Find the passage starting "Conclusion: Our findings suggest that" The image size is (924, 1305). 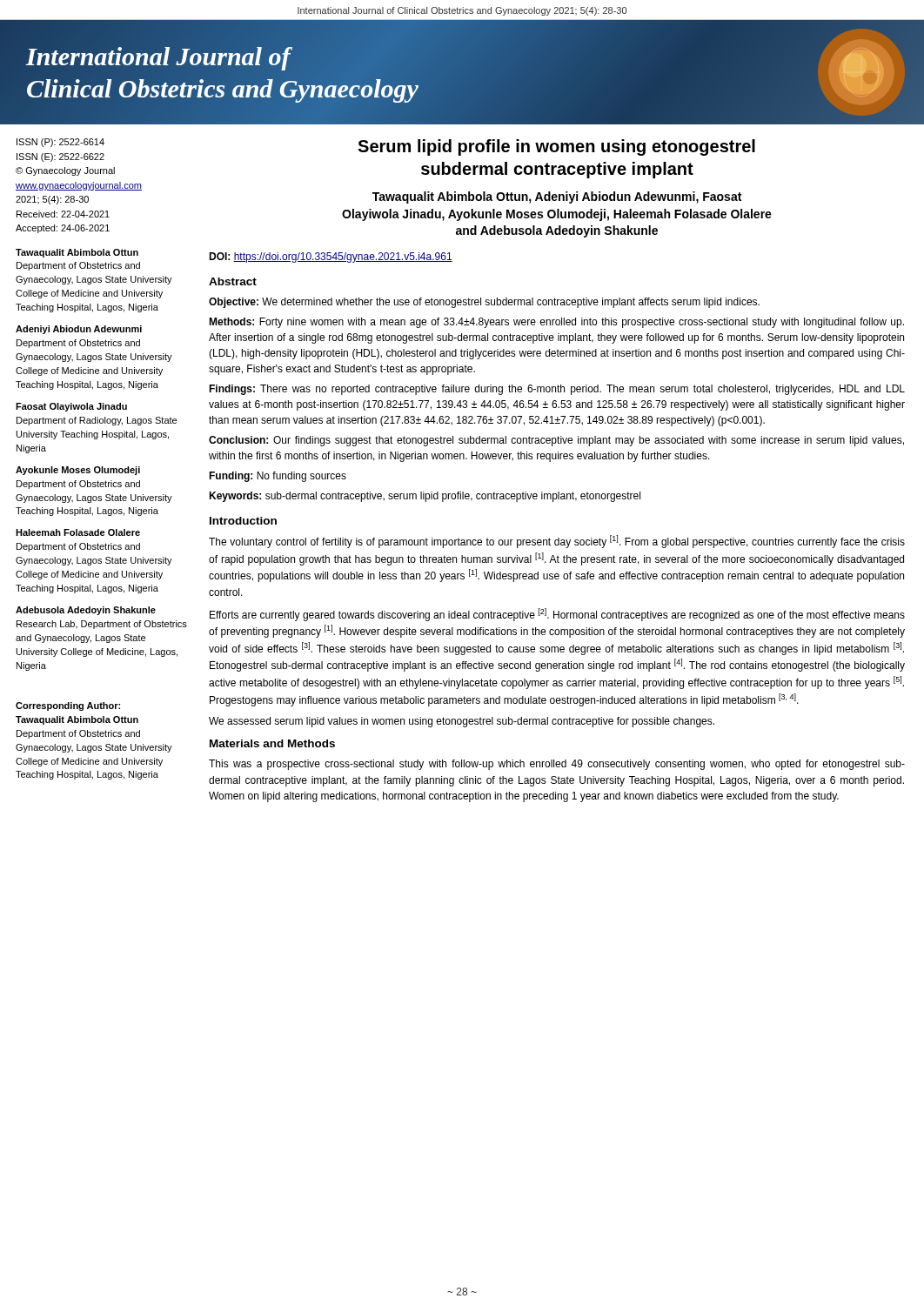[557, 448]
